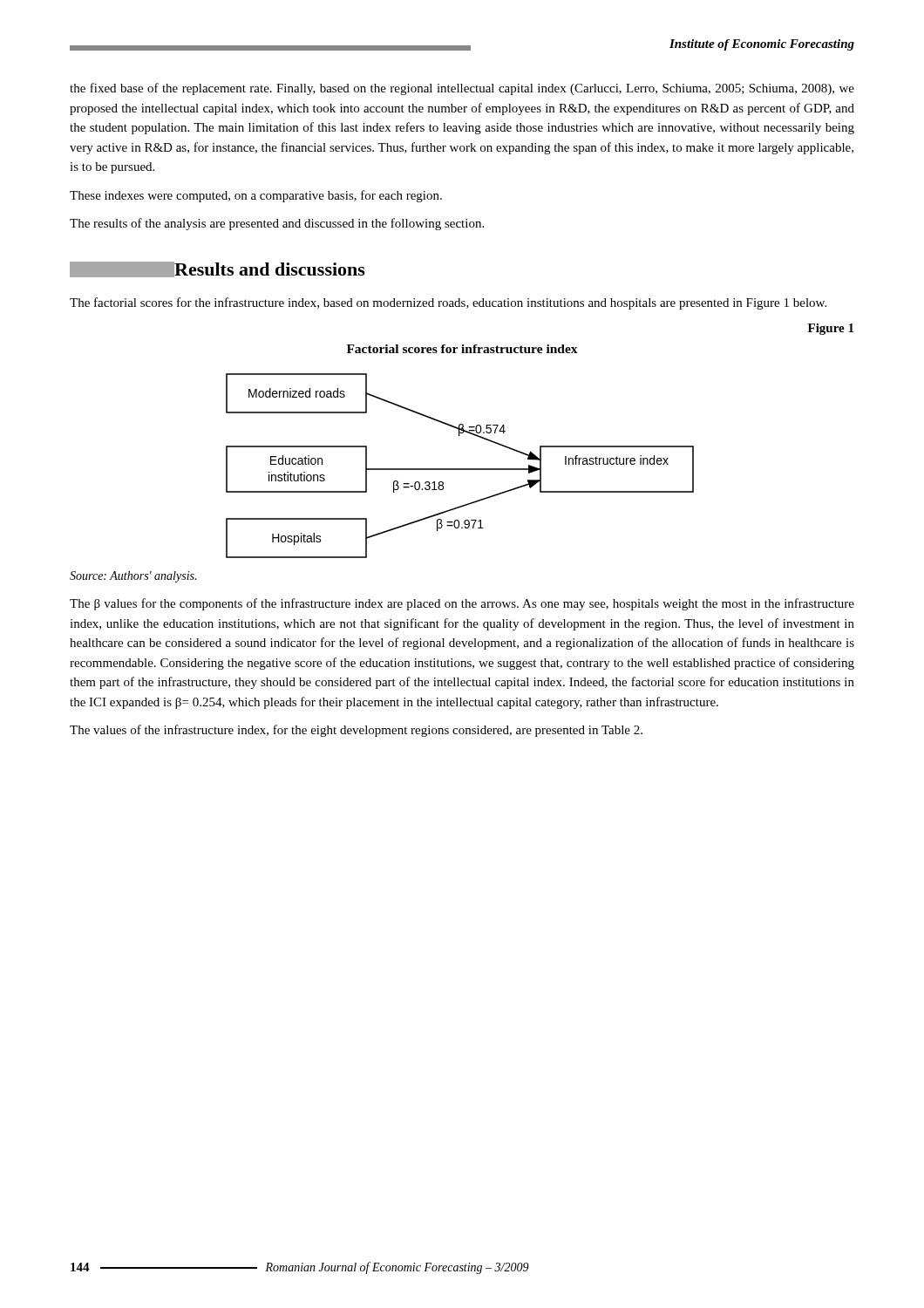924x1308 pixels.
Task: Click on the text block that reads "The factorial scores for the infrastructure"
Action: tap(449, 302)
